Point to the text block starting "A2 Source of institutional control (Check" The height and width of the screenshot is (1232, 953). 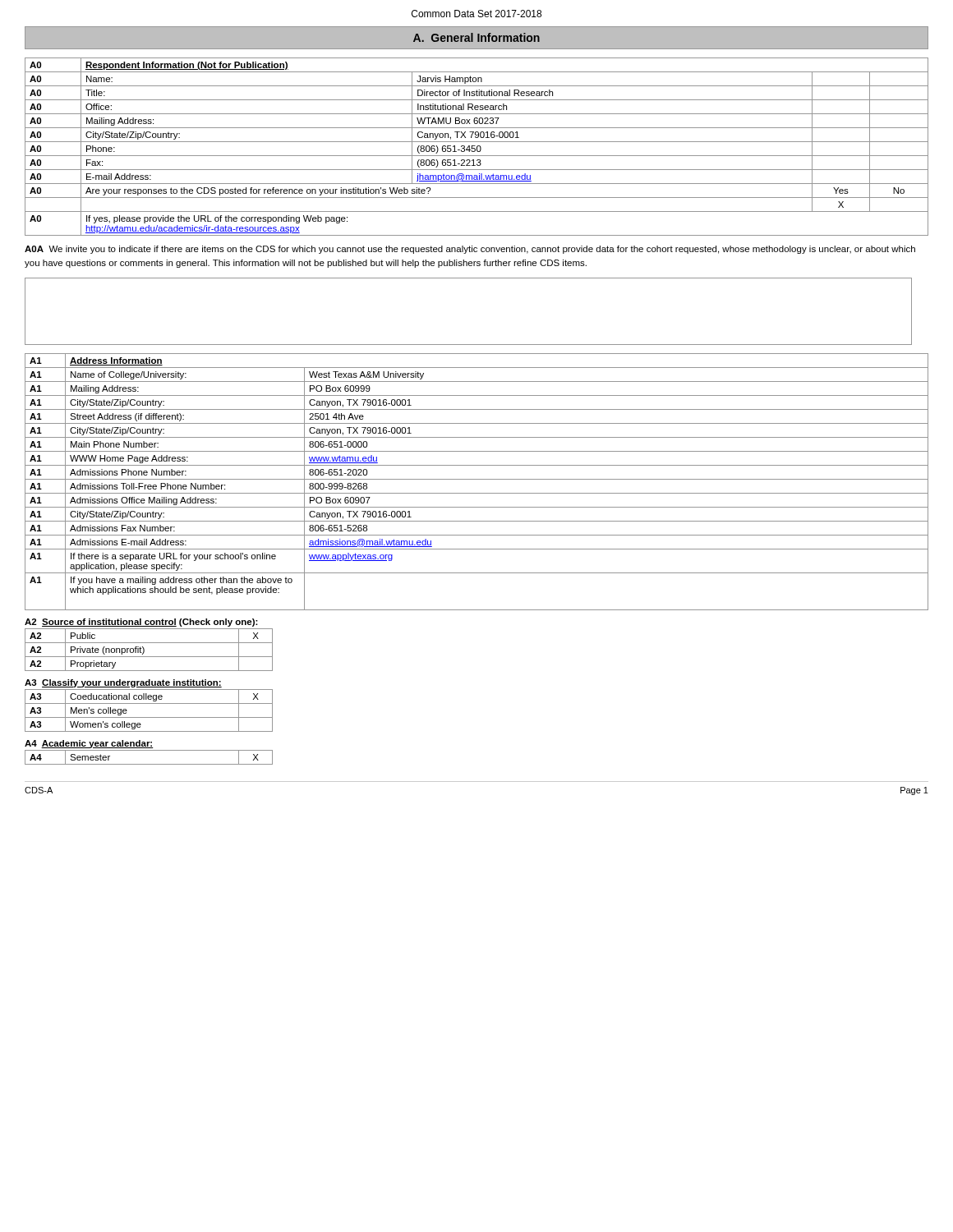[141, 621]
